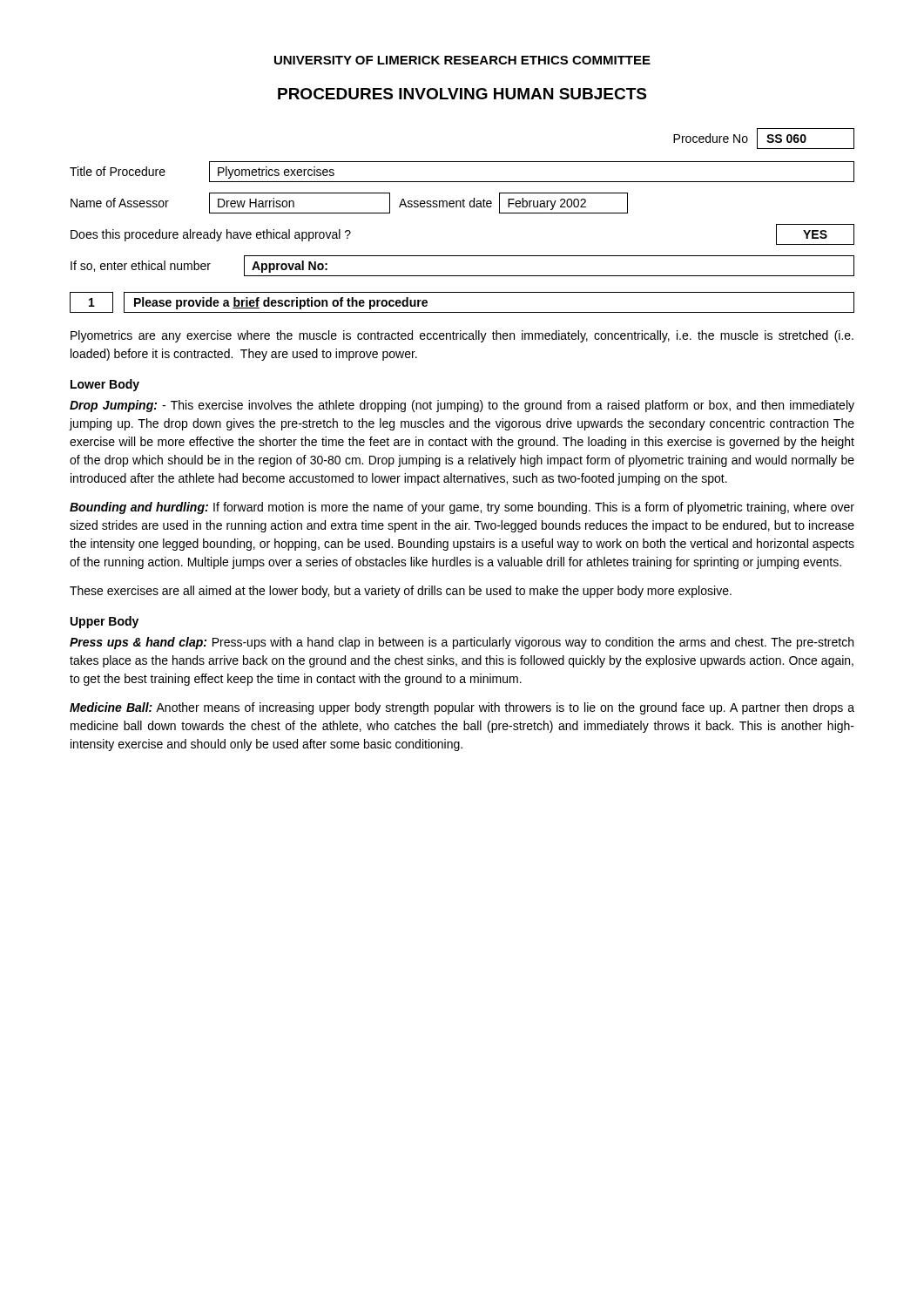Locate the section header containing "1 Please provide a brief description of"
This screenshot has height=1307, width=924.
462,302
